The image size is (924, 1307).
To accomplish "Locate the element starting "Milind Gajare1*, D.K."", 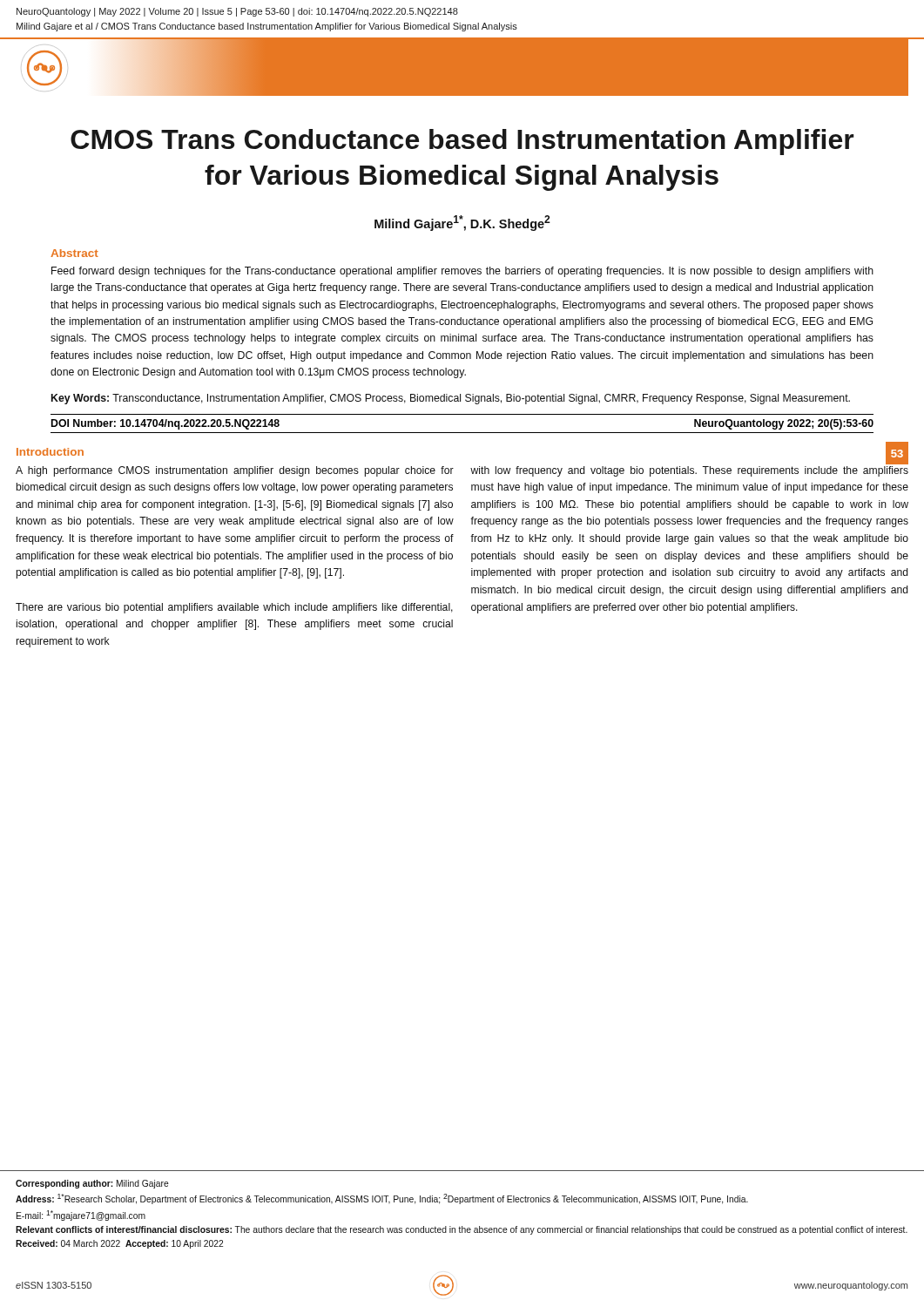I will [462, 222].
